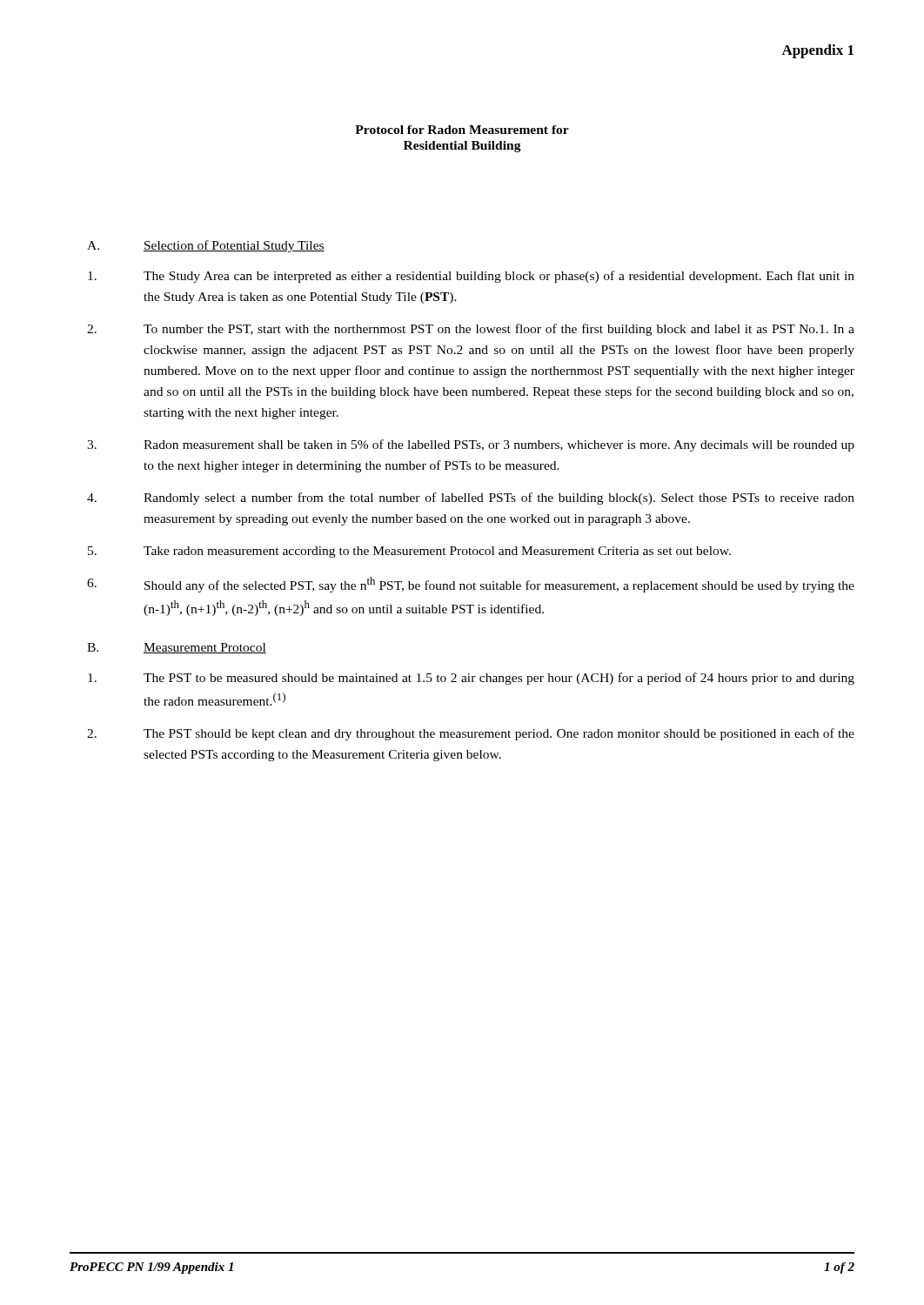Point to the block beginning "2. The PST should be"

pos(471,744)
